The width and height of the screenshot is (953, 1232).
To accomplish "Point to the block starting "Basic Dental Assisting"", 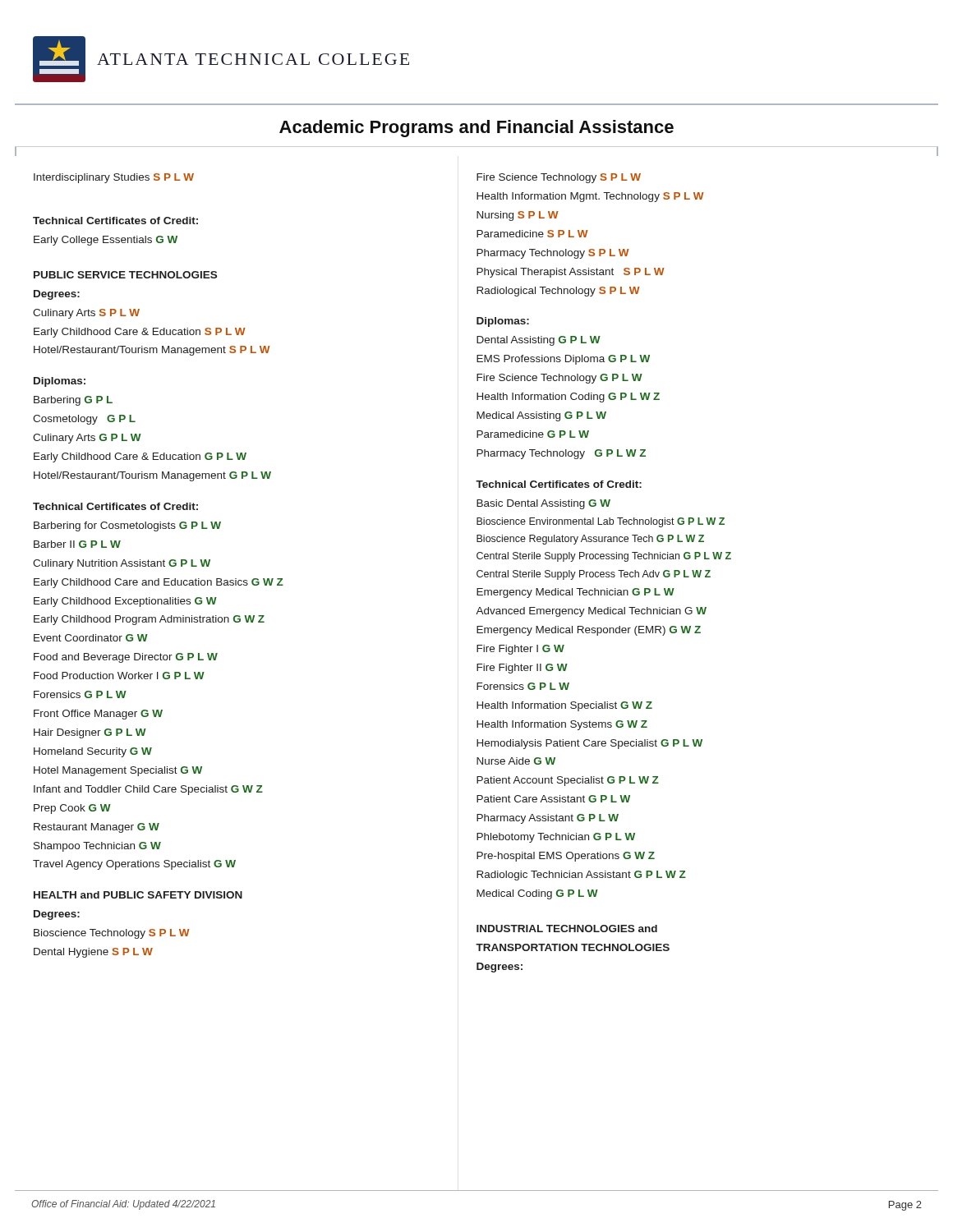I will [x=543, y=503].
